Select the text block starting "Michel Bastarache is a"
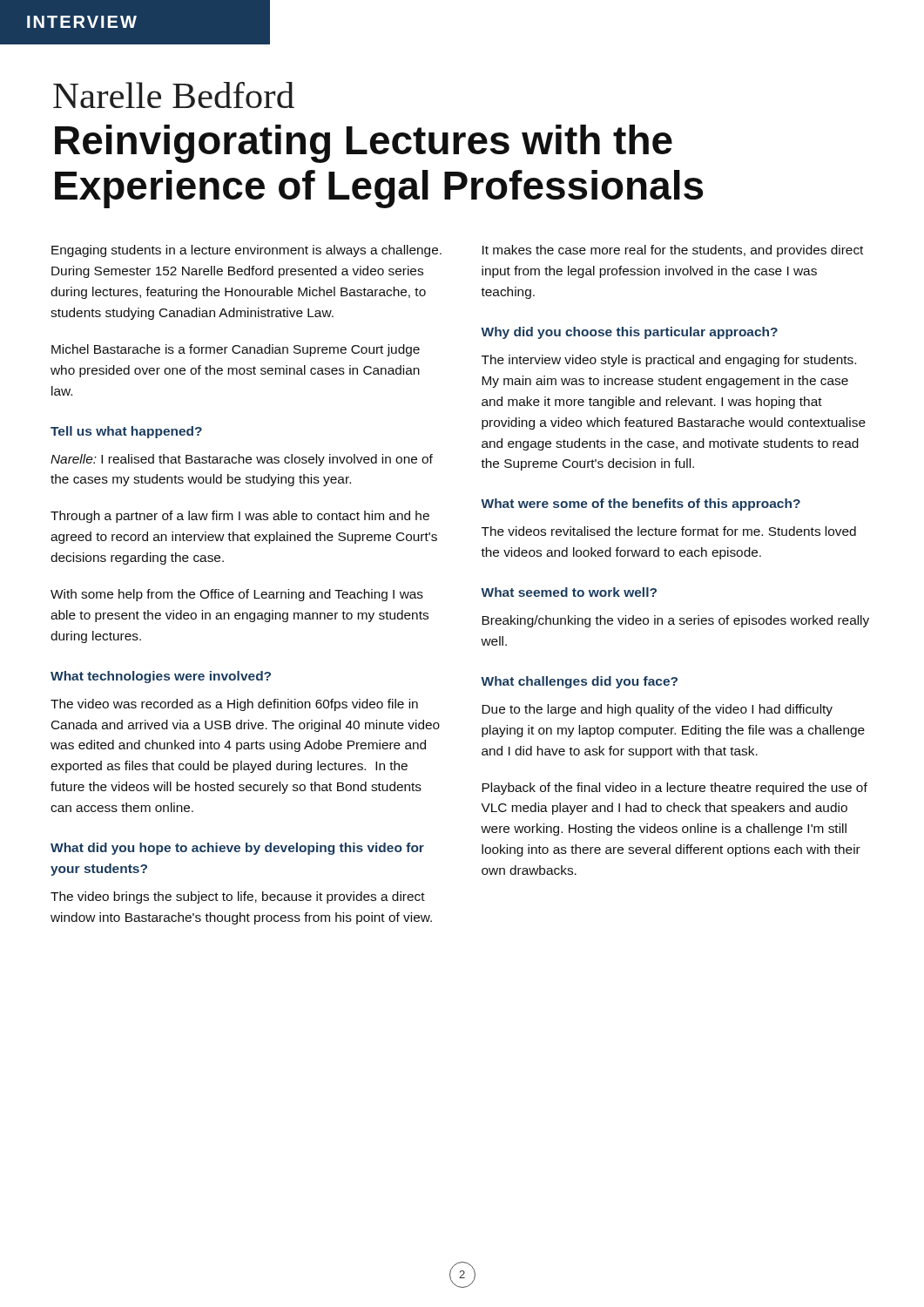The image size is (924, 1307). pos(235,370)
